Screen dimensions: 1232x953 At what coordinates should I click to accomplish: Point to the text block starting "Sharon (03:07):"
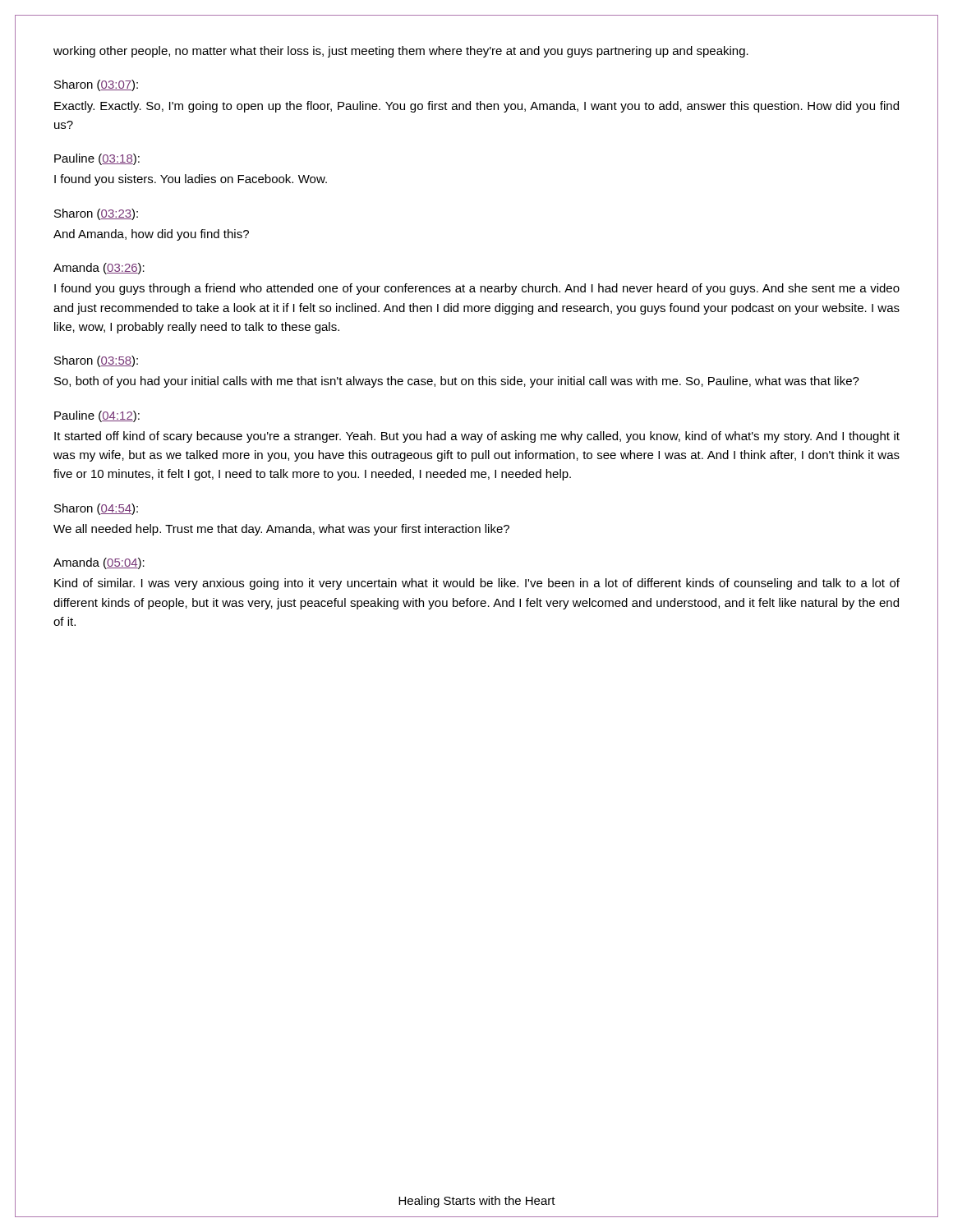(96, 84)
